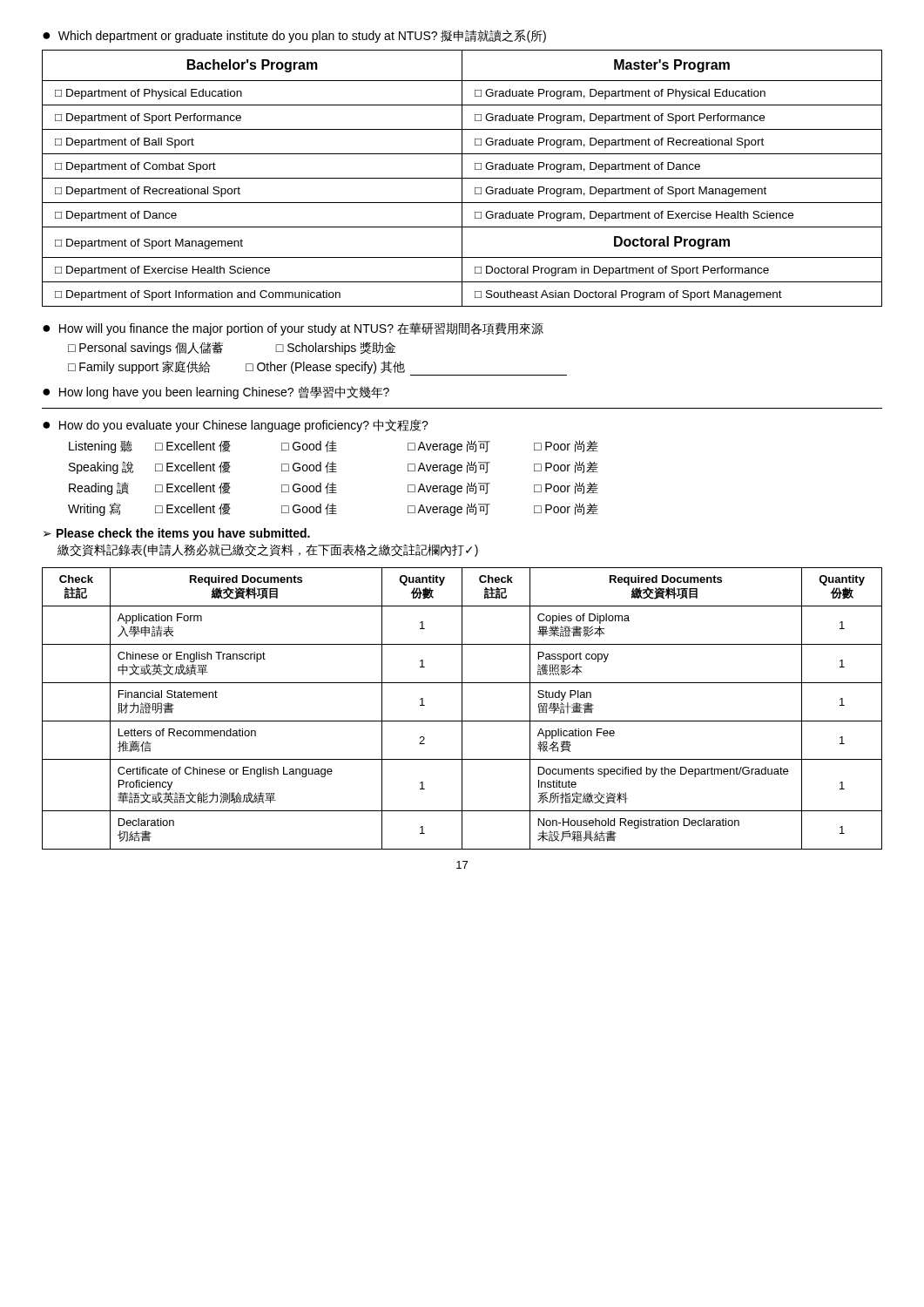Find the table that mentions "Bachelor's Program"
The image size is (924, 1307).
click(462, 178)
